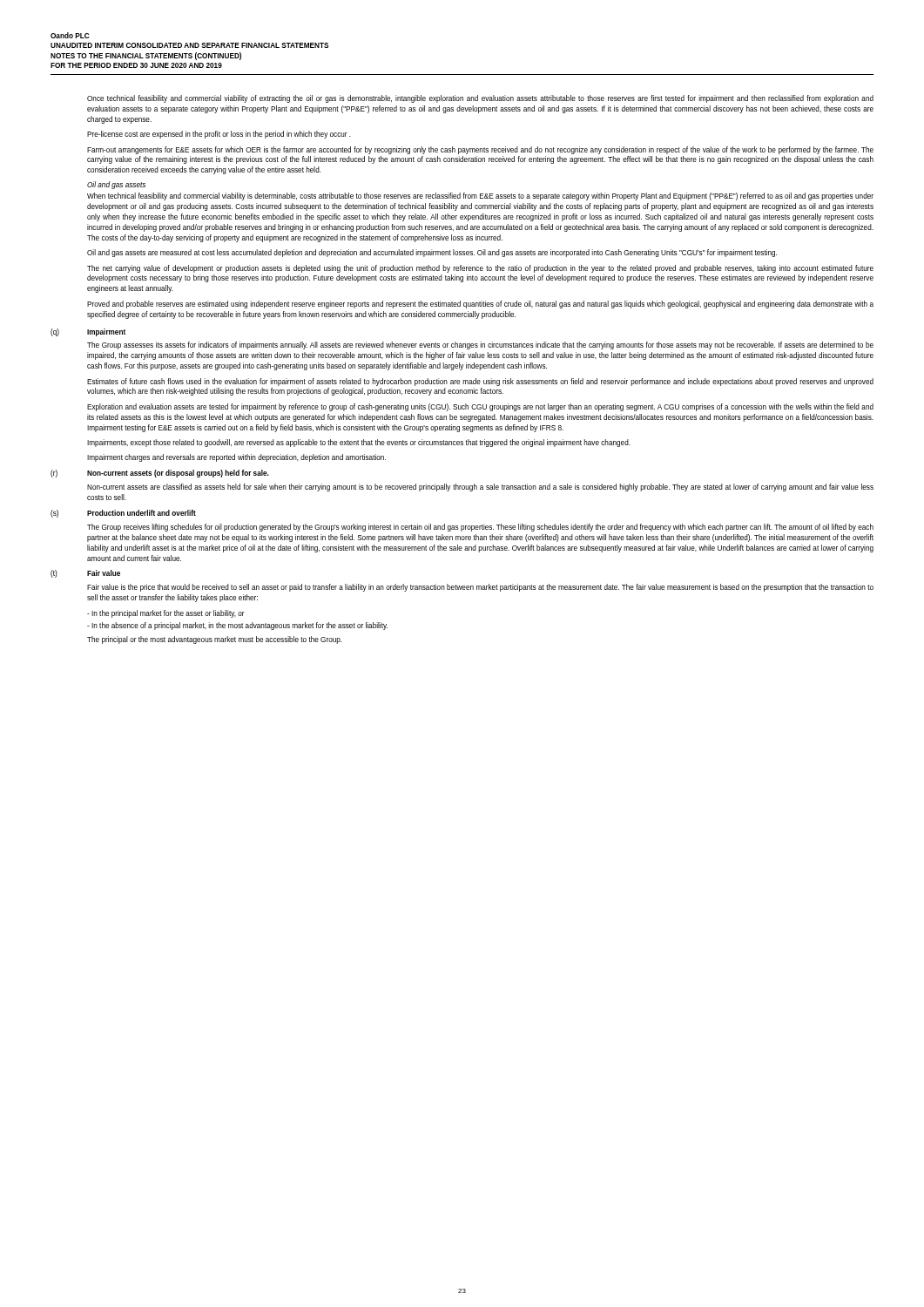The image size is (924, 1307).
Task: Point to the block beginning "Pre-license cost are"
Action: tap(219, 135)
